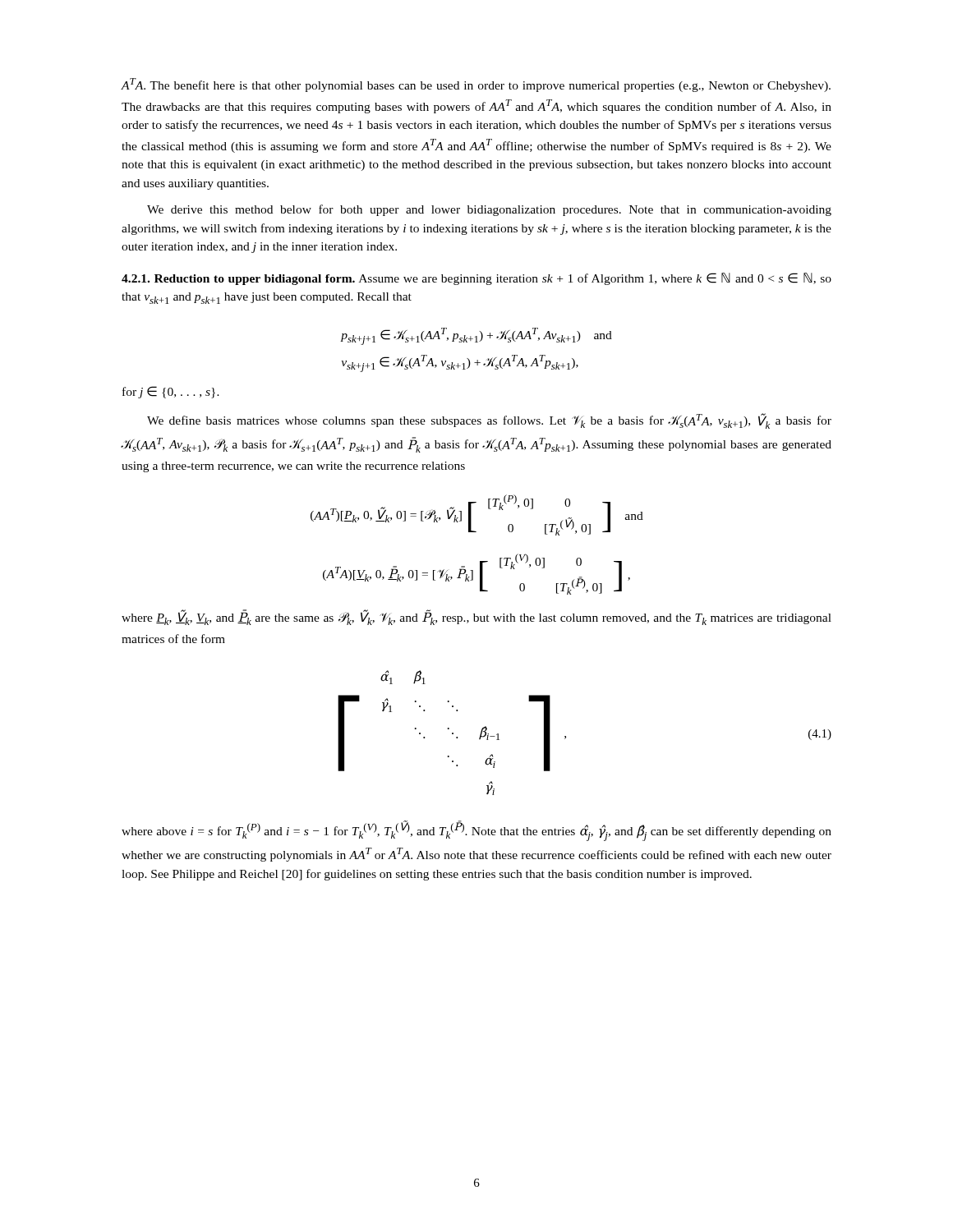Viewport: 953px width, 1232px height.
Task: Point to the region starting "(AAT)[Pk, 0, Ṽk, 0] = [𝒫k,"
Action: pos(476,545)
